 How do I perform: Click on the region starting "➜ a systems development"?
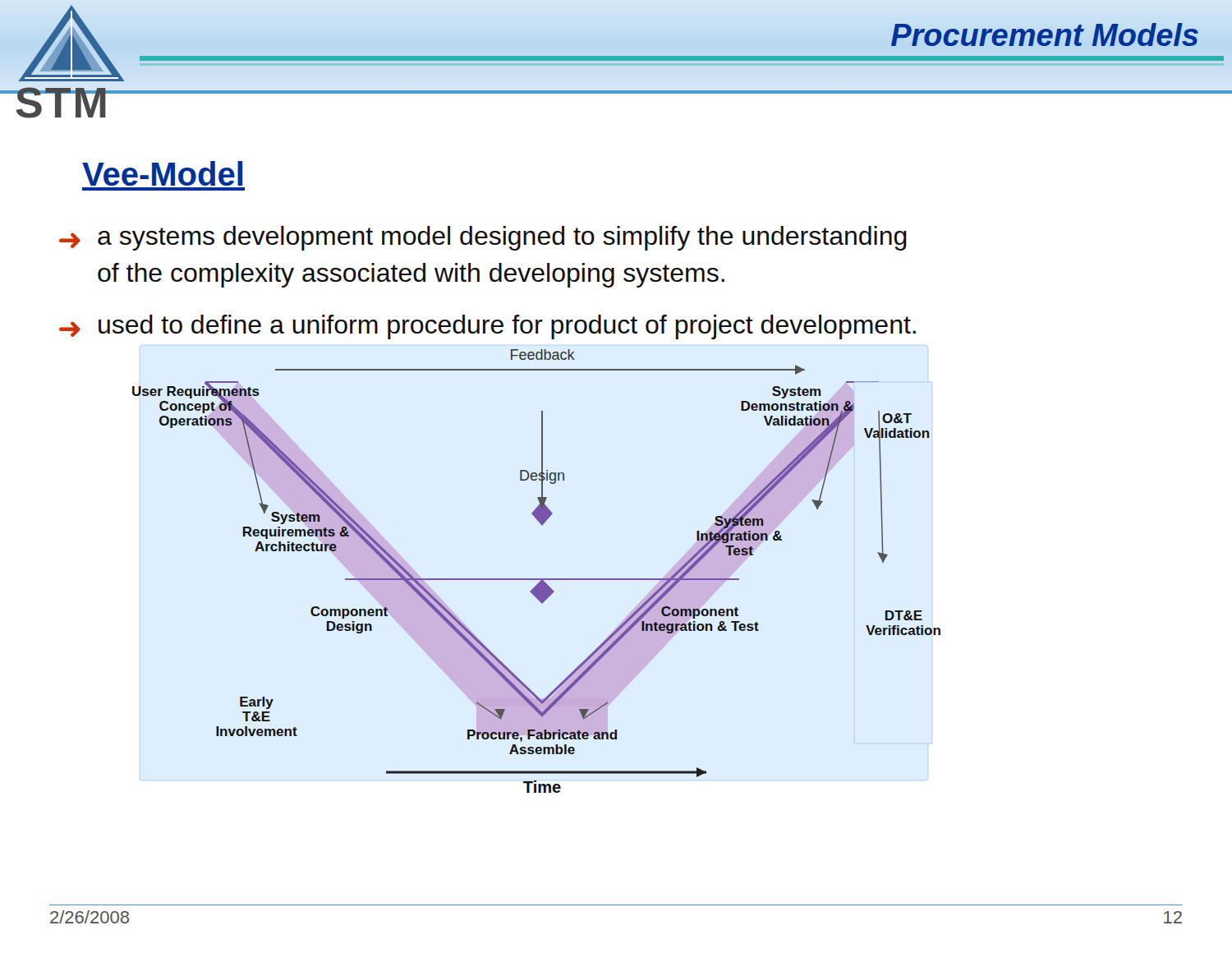tap(483, 254)
